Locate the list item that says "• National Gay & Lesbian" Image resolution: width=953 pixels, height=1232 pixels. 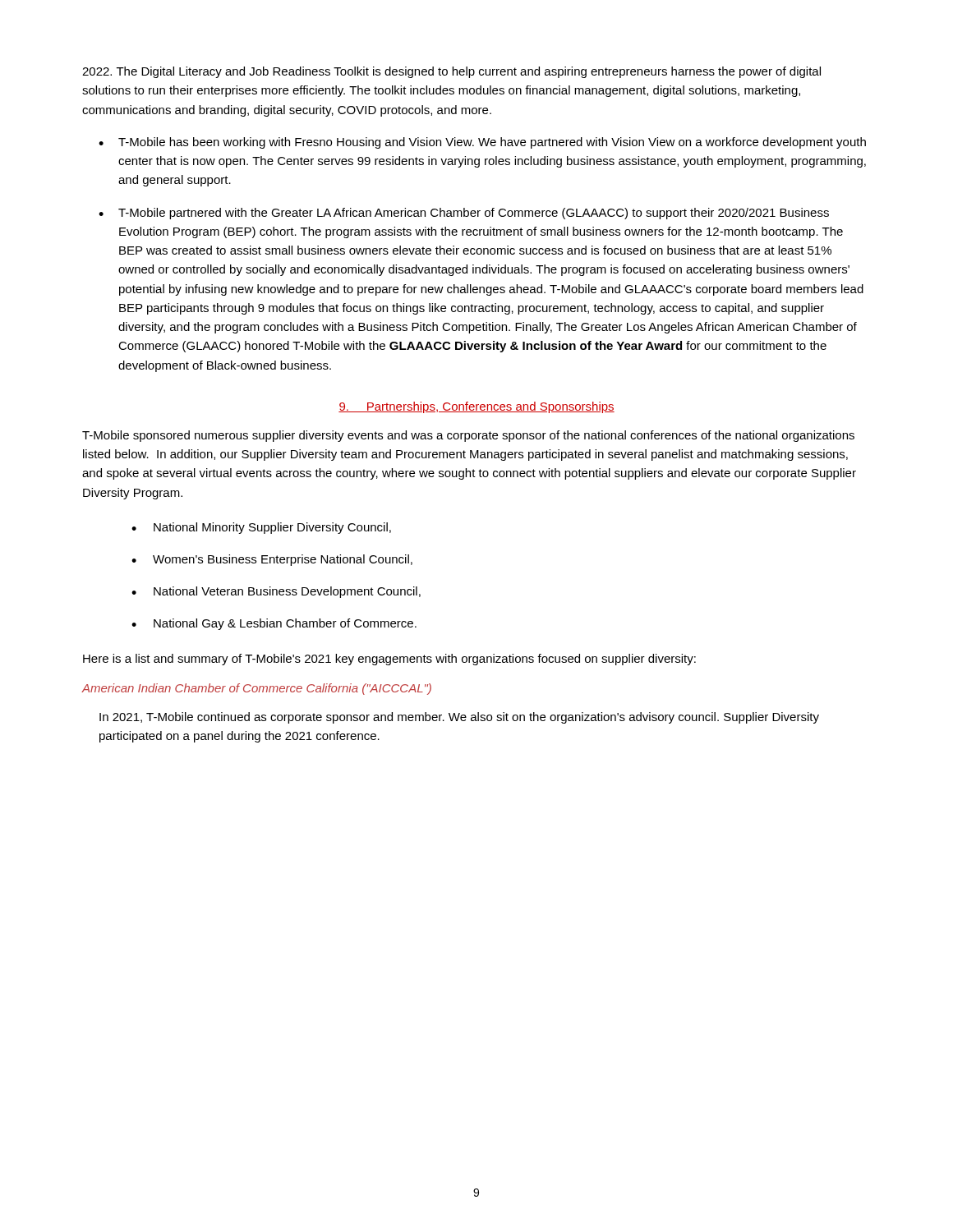(x=274, y=625)
